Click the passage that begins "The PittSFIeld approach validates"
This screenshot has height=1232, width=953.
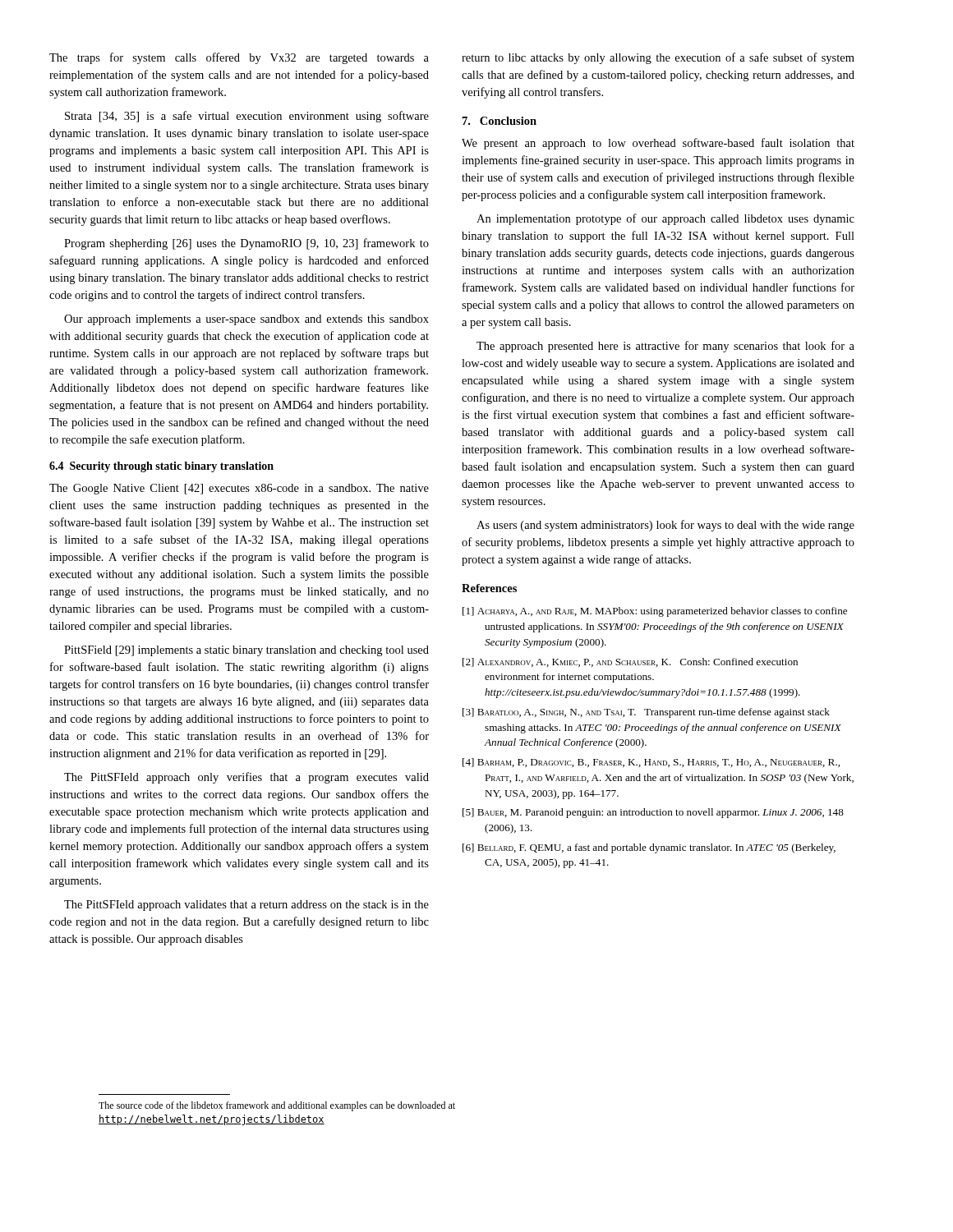pos(239,922)
